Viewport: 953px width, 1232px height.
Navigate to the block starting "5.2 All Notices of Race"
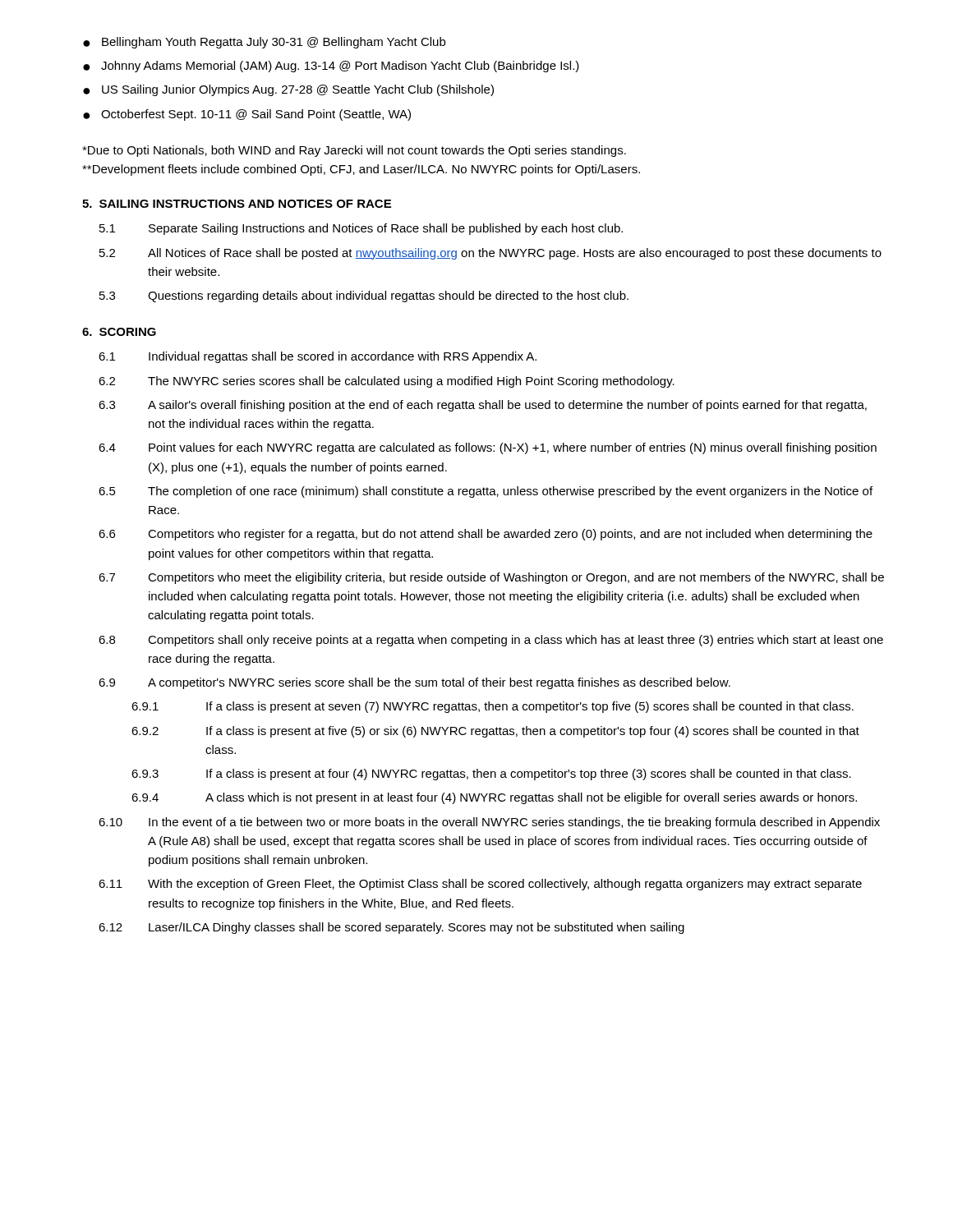coord(485,262)
